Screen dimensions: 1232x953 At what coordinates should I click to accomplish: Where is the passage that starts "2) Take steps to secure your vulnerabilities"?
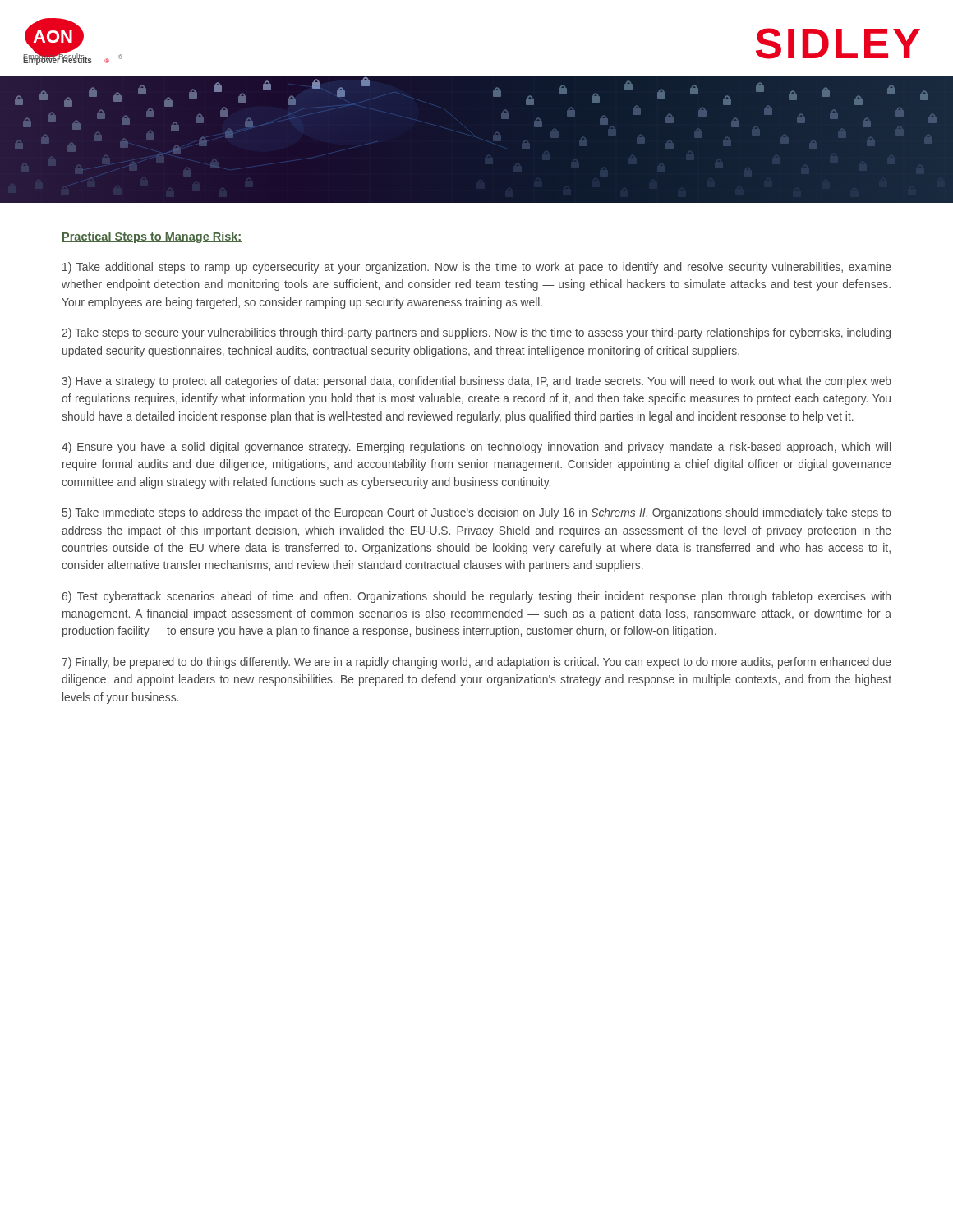click(476, 342)
